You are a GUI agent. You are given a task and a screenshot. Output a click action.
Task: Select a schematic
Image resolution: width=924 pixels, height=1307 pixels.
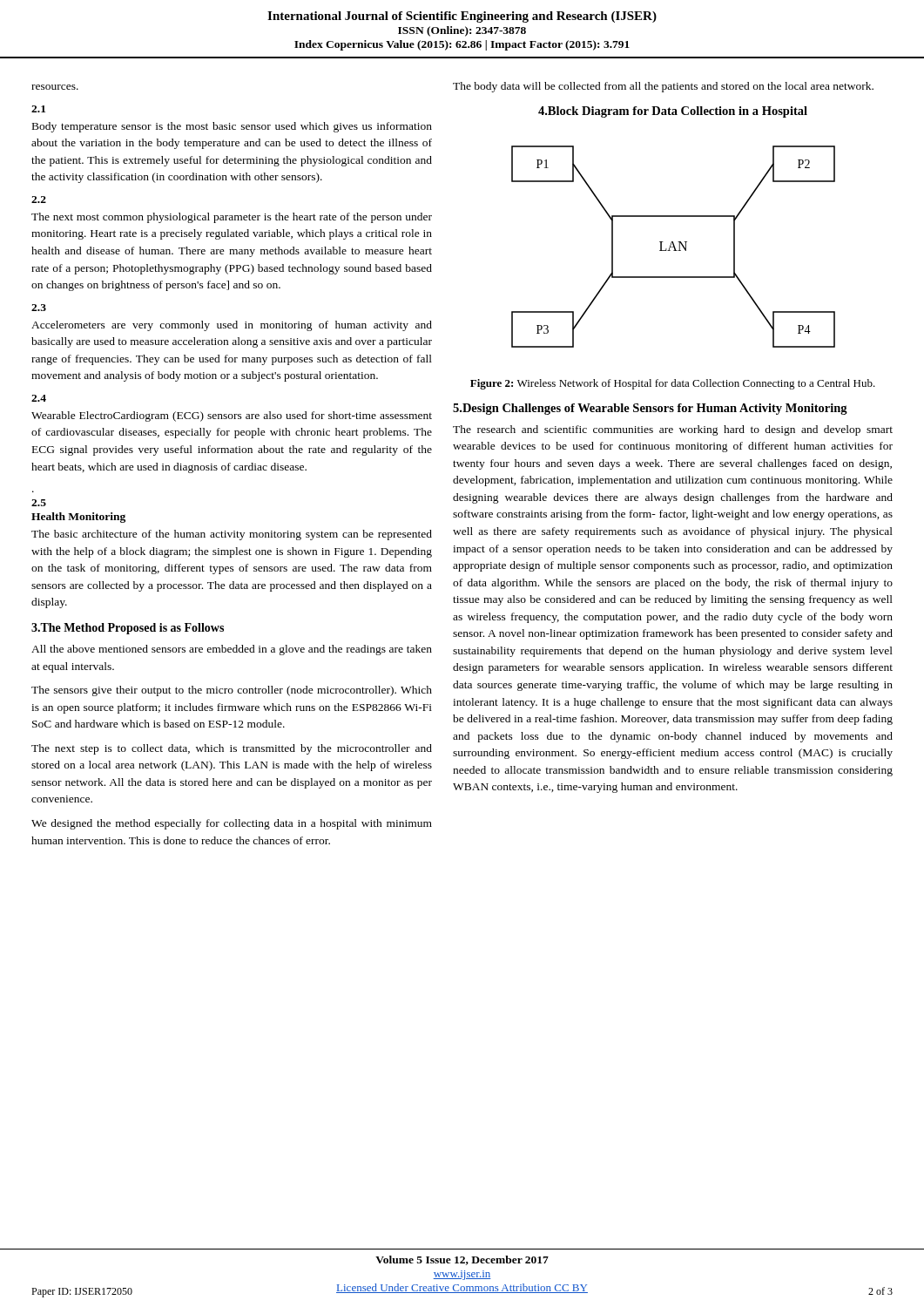(673, 251)
